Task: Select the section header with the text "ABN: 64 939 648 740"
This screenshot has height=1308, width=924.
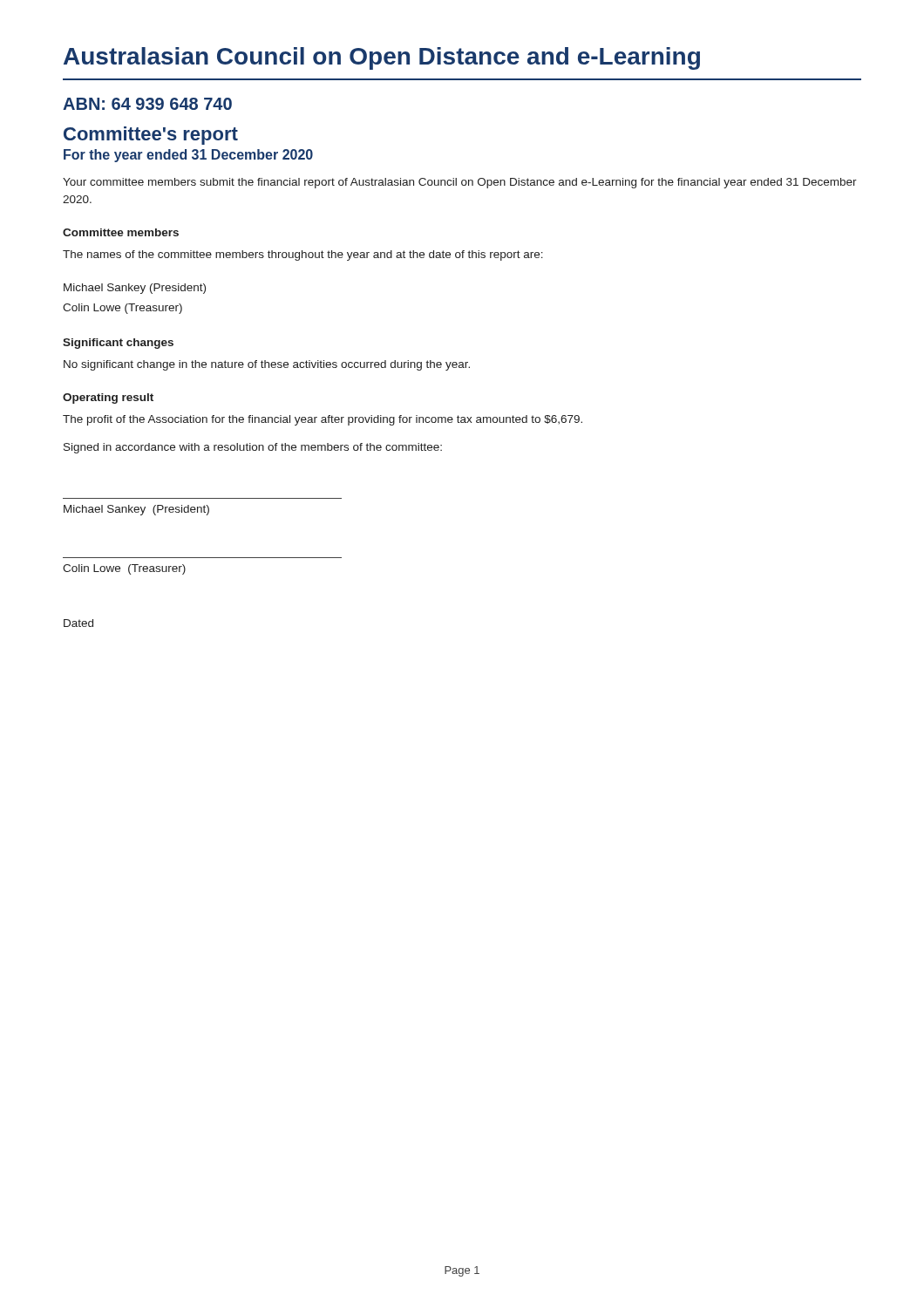Action: pos(147,104)
